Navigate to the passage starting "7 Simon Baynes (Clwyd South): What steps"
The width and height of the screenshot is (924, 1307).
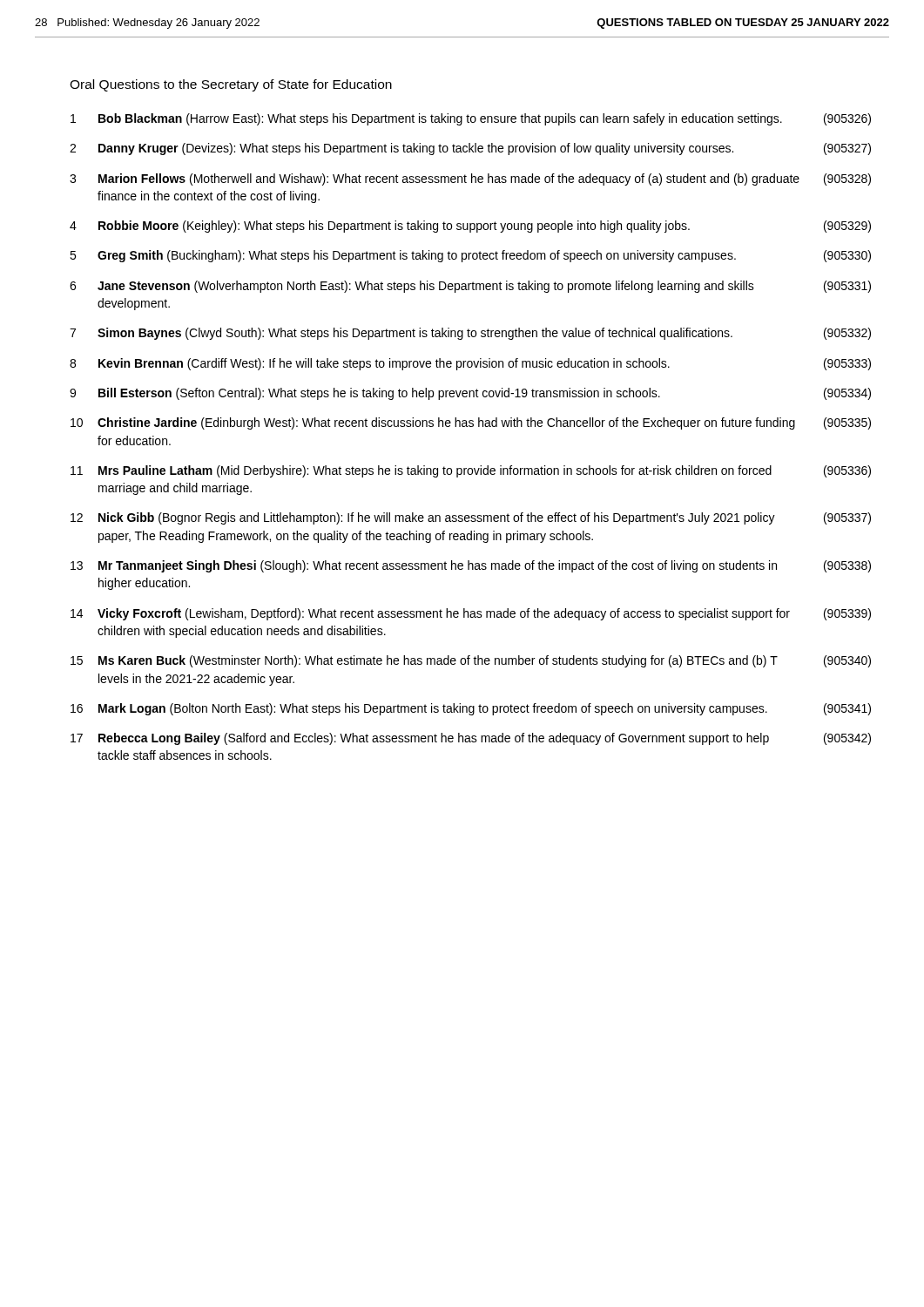click(x=471, y=333)
